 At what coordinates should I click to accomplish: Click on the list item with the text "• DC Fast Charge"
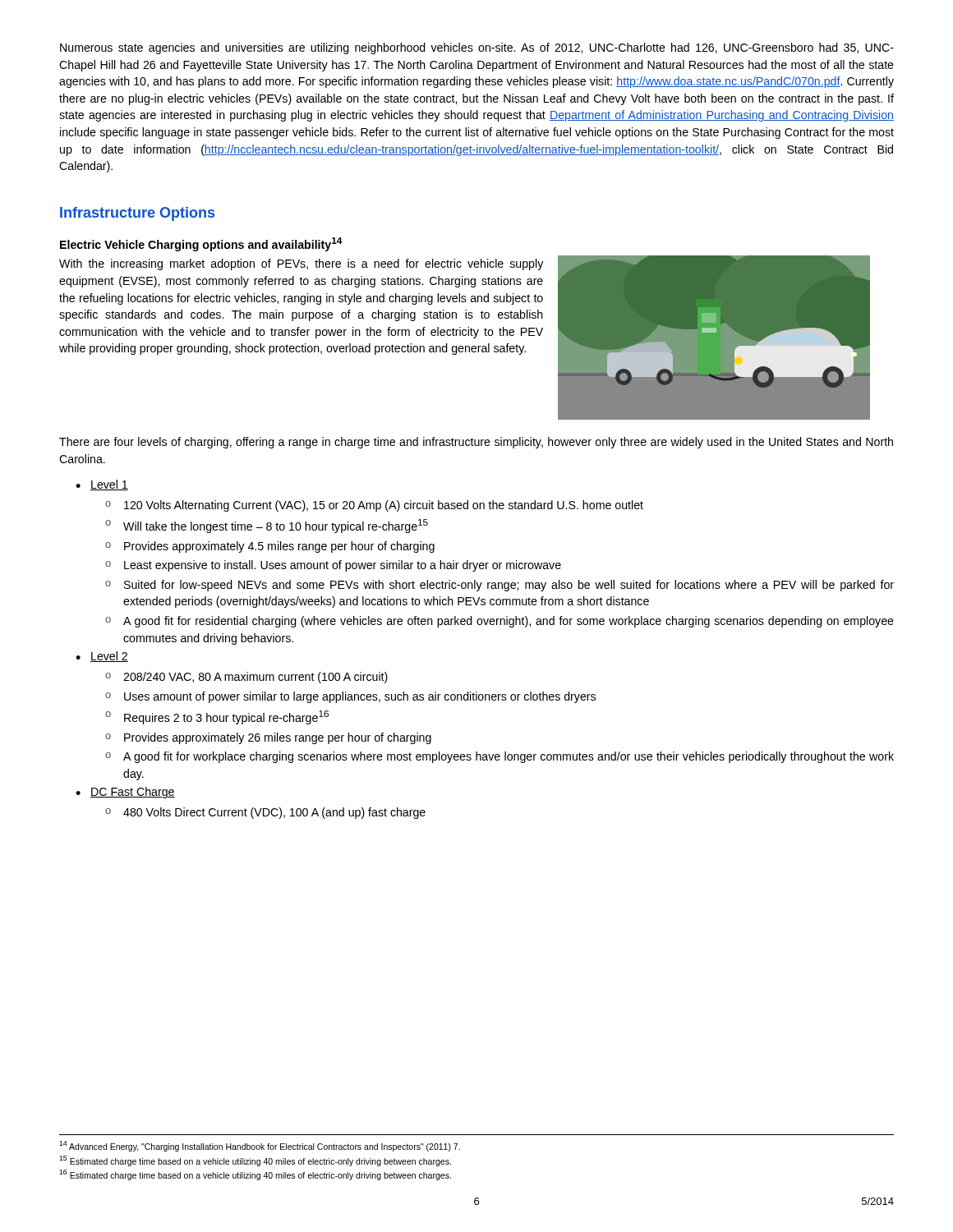(x=125, y=793)
